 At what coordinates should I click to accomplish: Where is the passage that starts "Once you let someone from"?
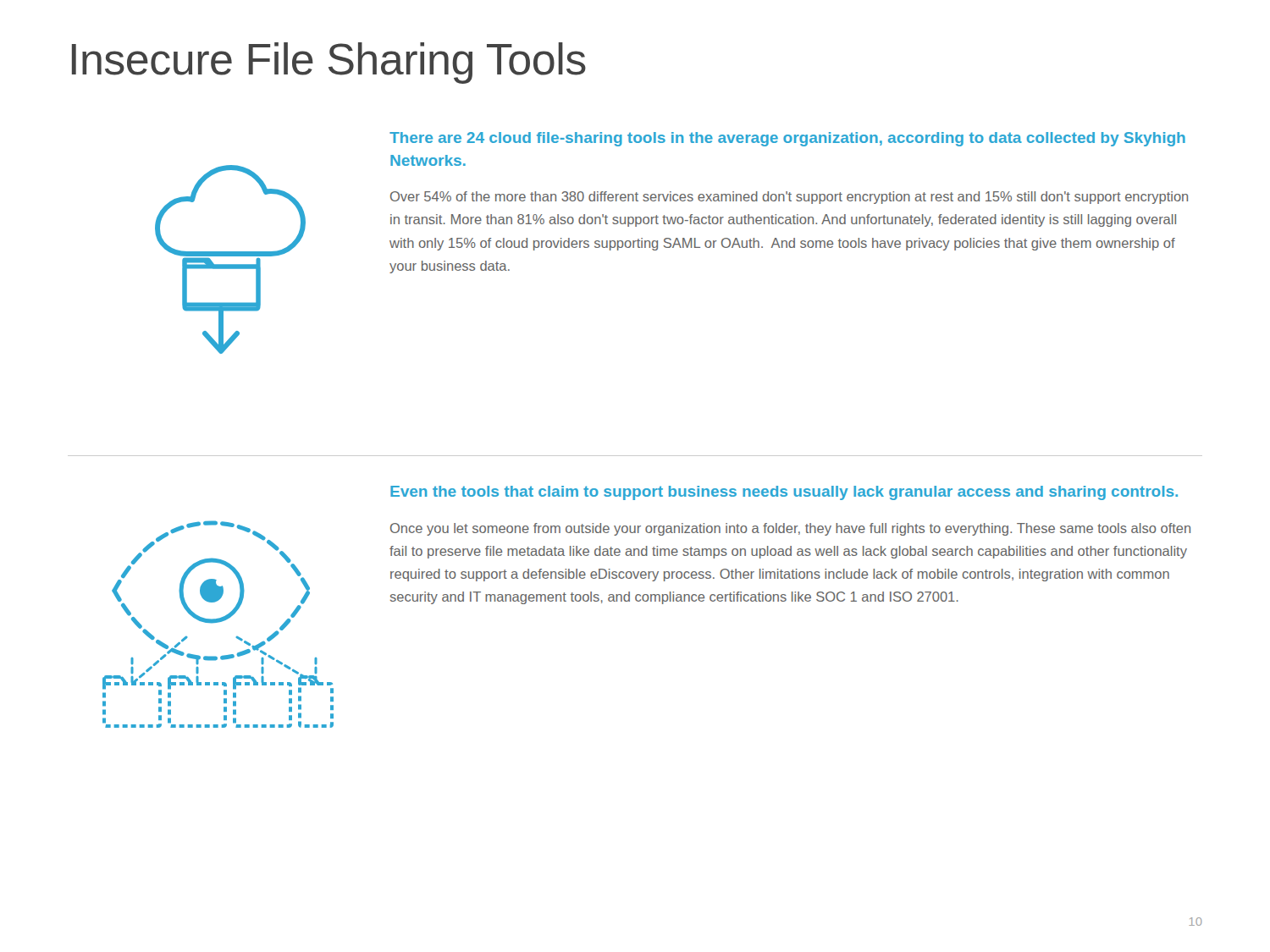tap(790, 562)
